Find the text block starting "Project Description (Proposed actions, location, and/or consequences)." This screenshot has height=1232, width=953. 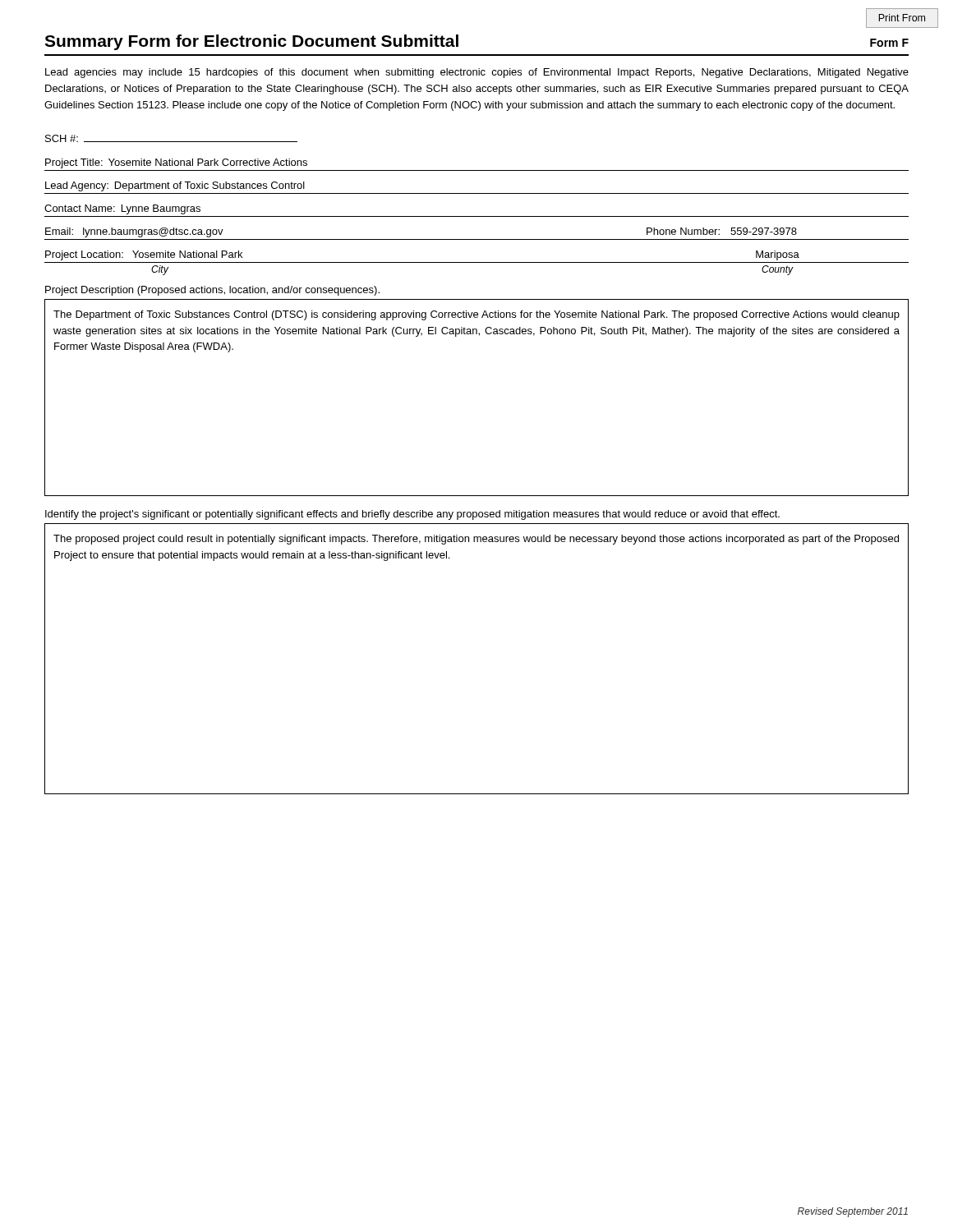212,290
